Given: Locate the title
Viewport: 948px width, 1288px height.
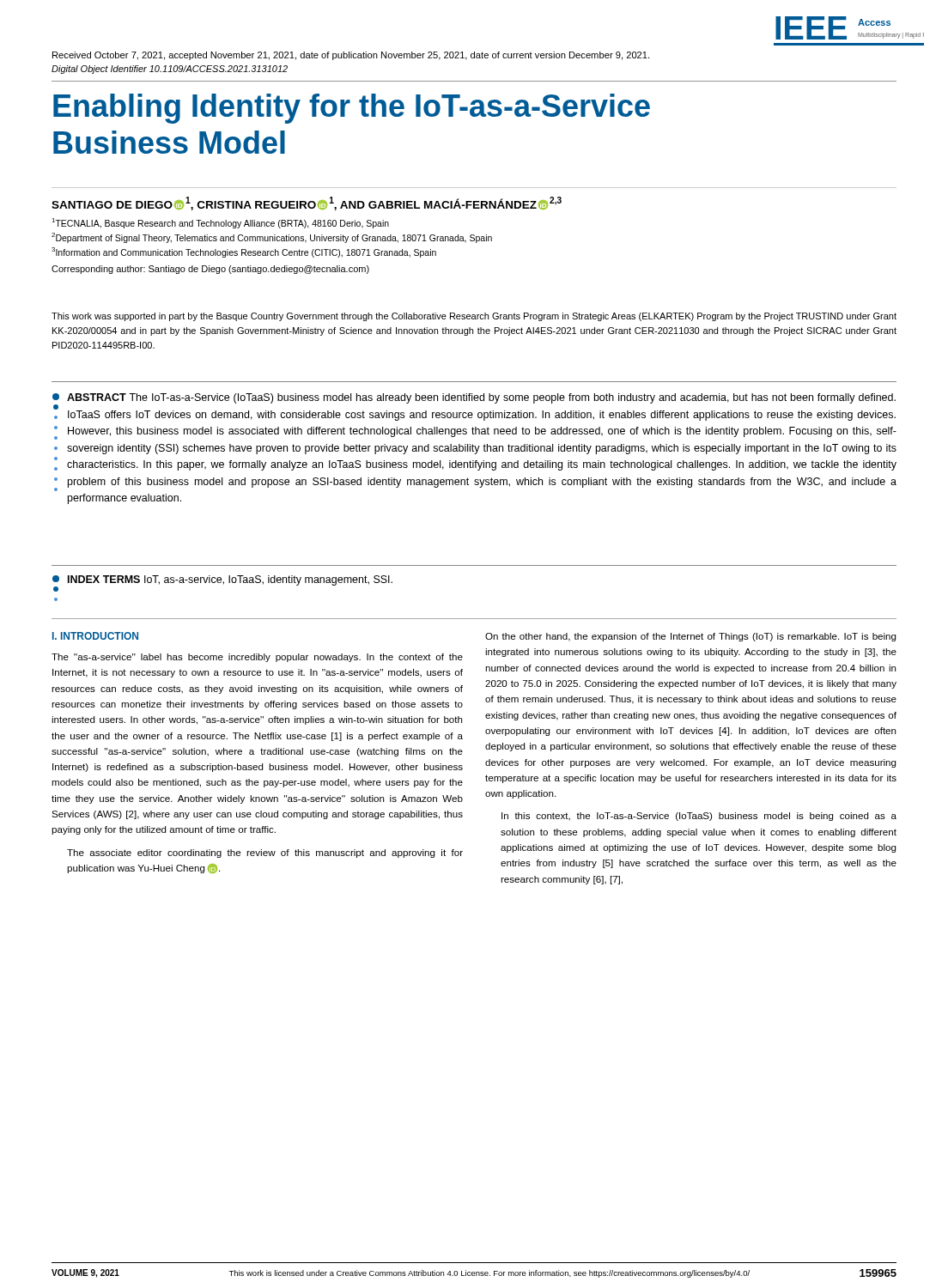Looking at the screenshot, I should pos(474,125).
